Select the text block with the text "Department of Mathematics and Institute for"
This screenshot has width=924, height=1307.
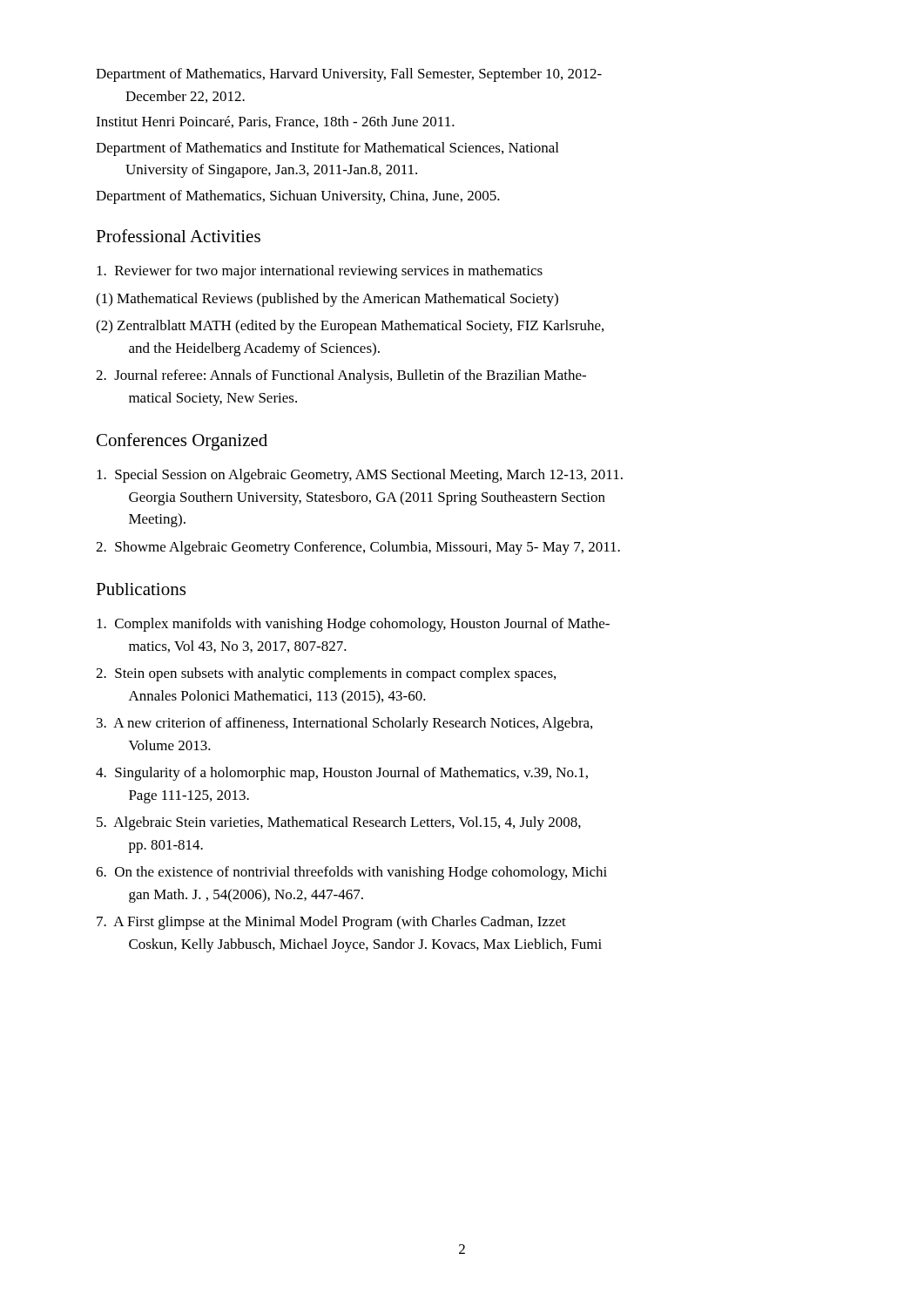tap(466, 159)
